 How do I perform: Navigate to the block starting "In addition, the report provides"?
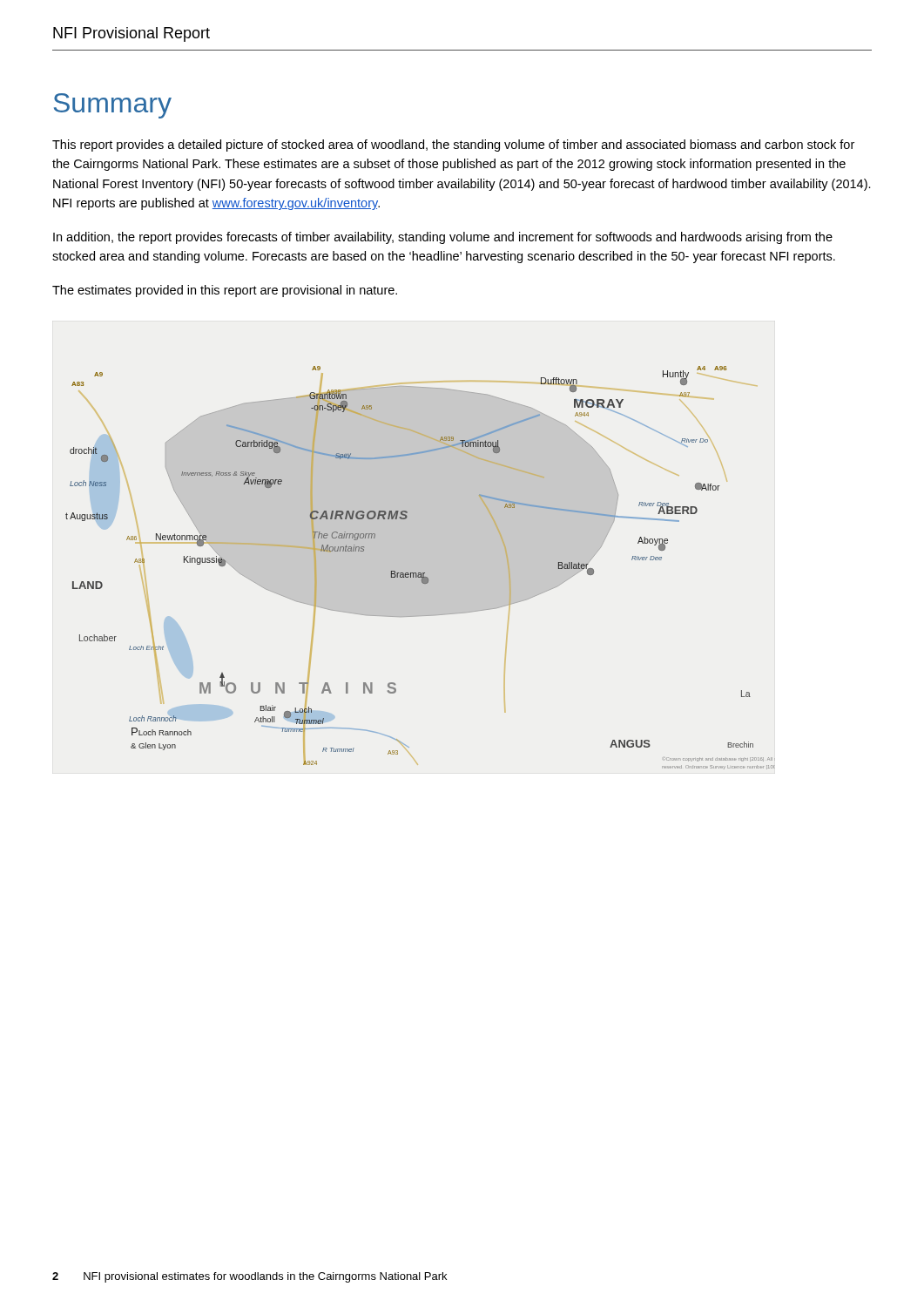coord(462,247)
